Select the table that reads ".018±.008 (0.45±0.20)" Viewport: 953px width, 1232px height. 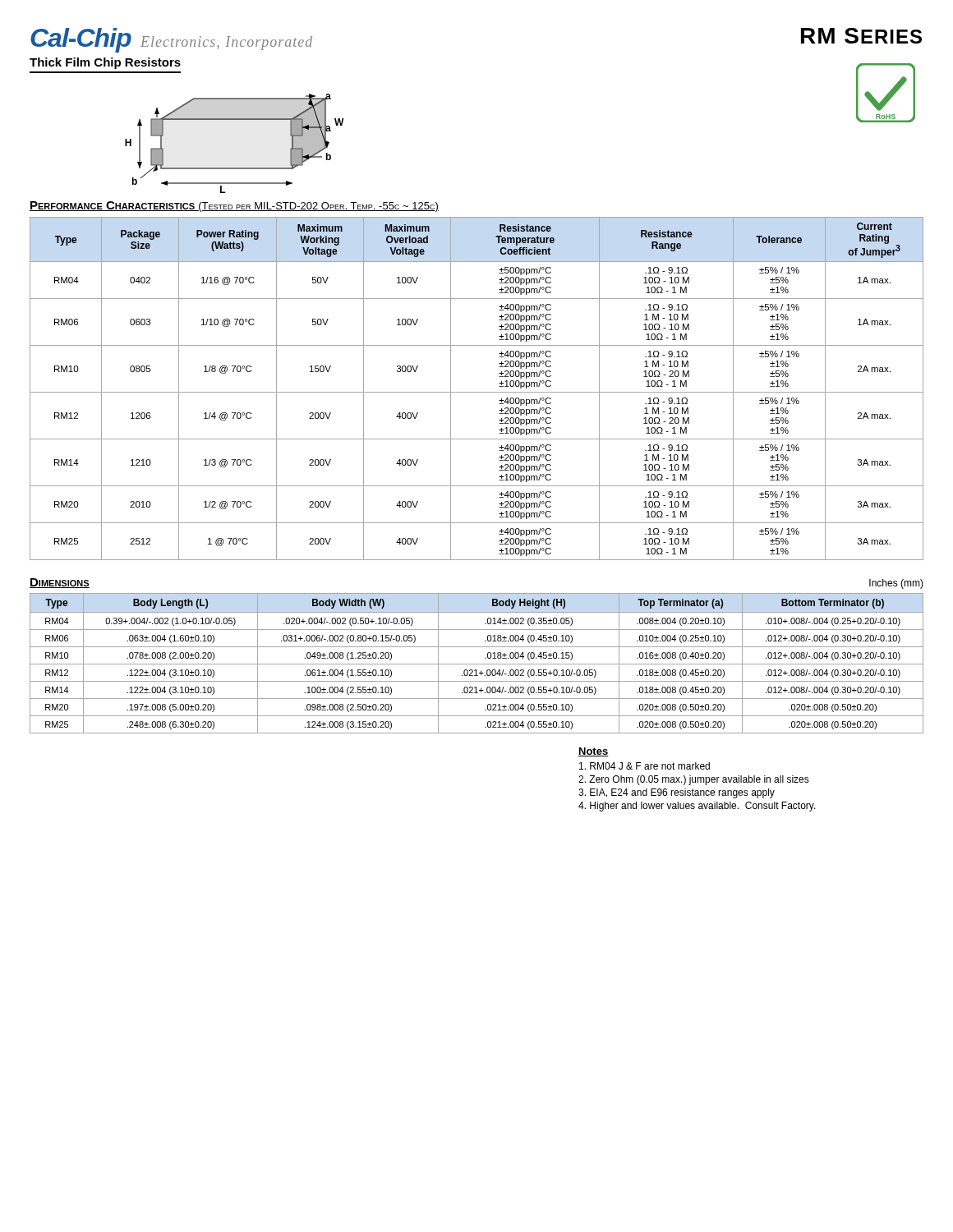(x=476, y=663)
